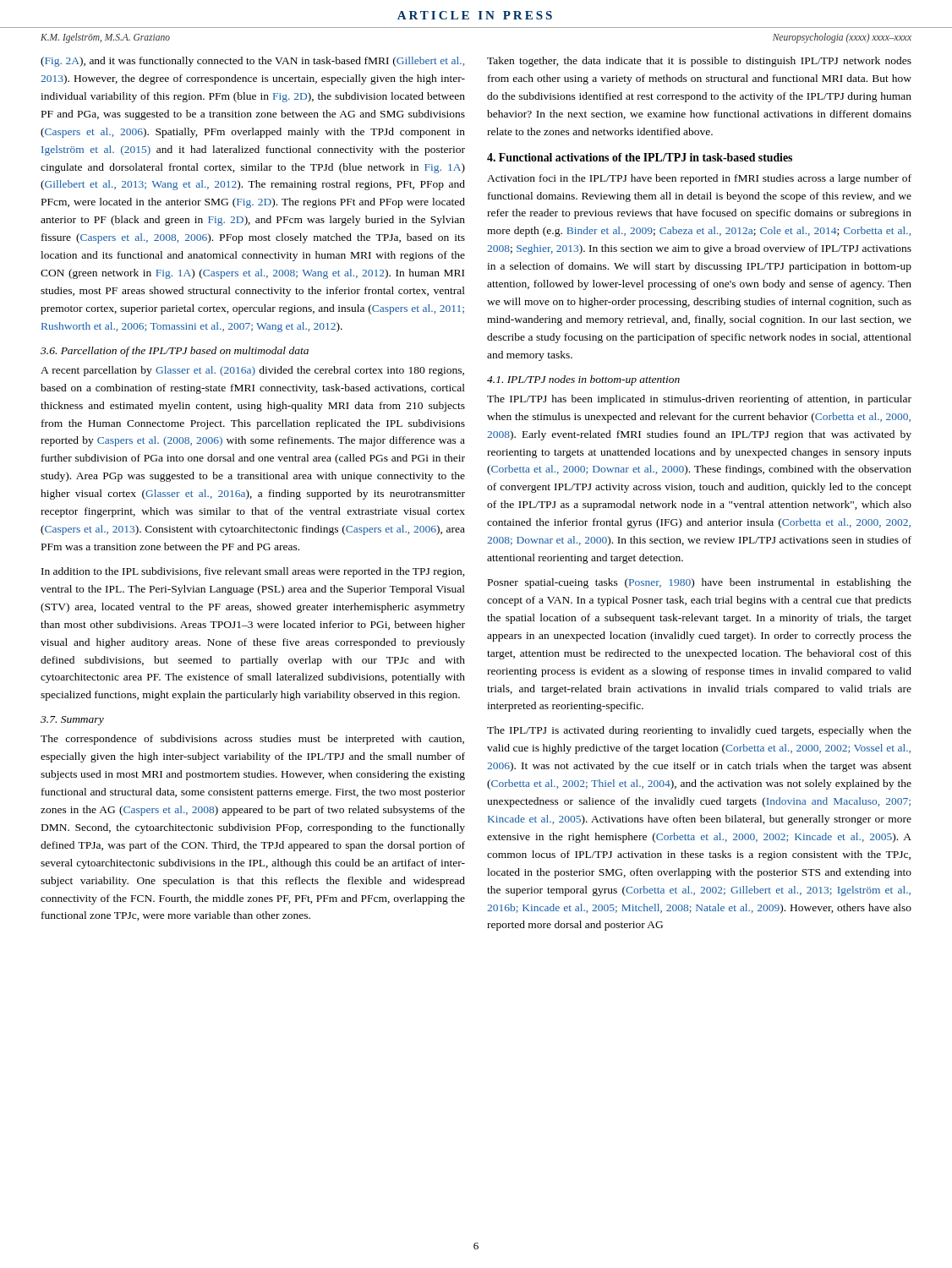Find the section header that reads "4. Functional activations of the"
This screenshot has width=952, height=1268.
[x=640, y=157]
